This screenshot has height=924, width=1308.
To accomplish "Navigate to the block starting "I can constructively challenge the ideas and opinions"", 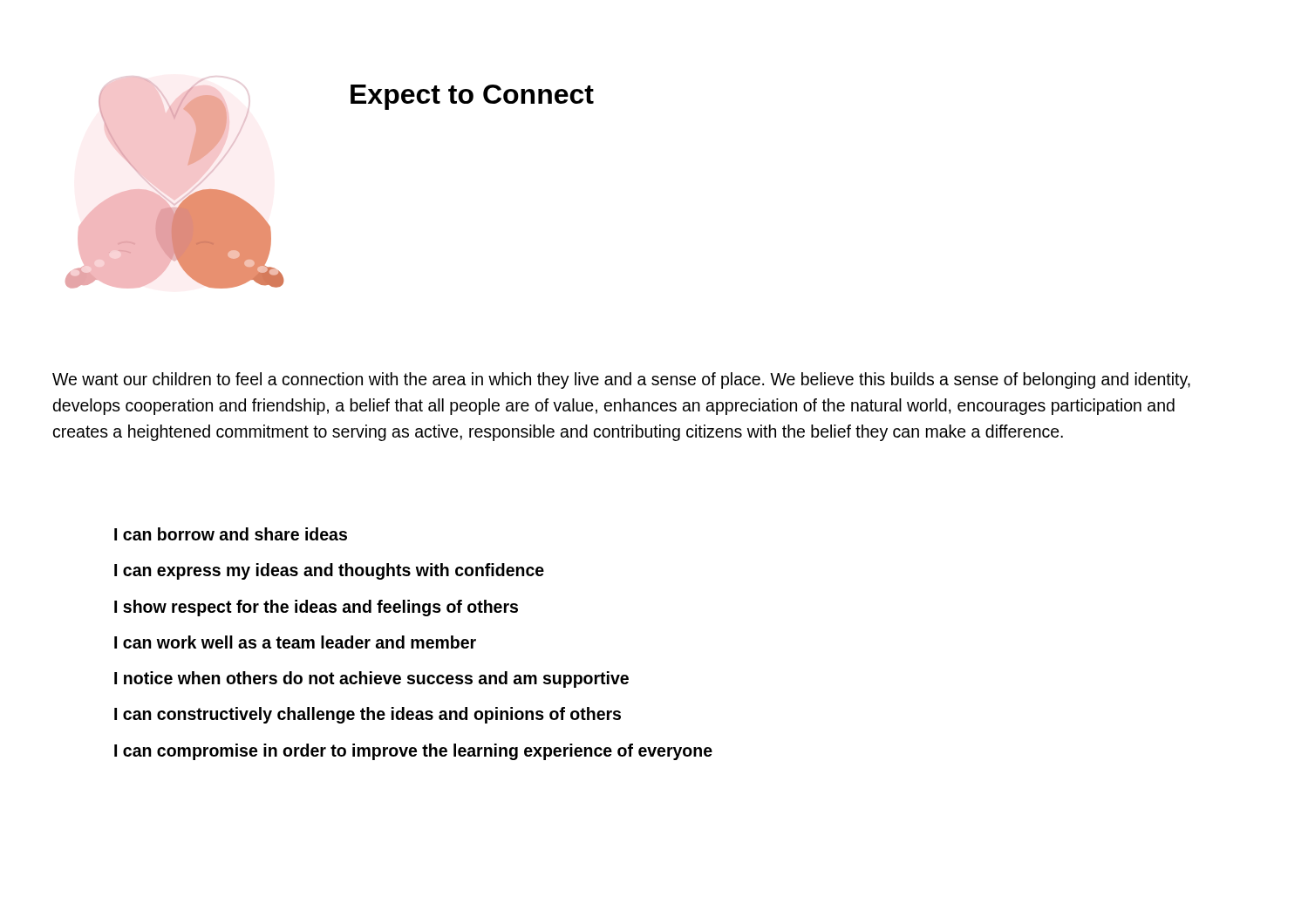I will coord(368,714).
